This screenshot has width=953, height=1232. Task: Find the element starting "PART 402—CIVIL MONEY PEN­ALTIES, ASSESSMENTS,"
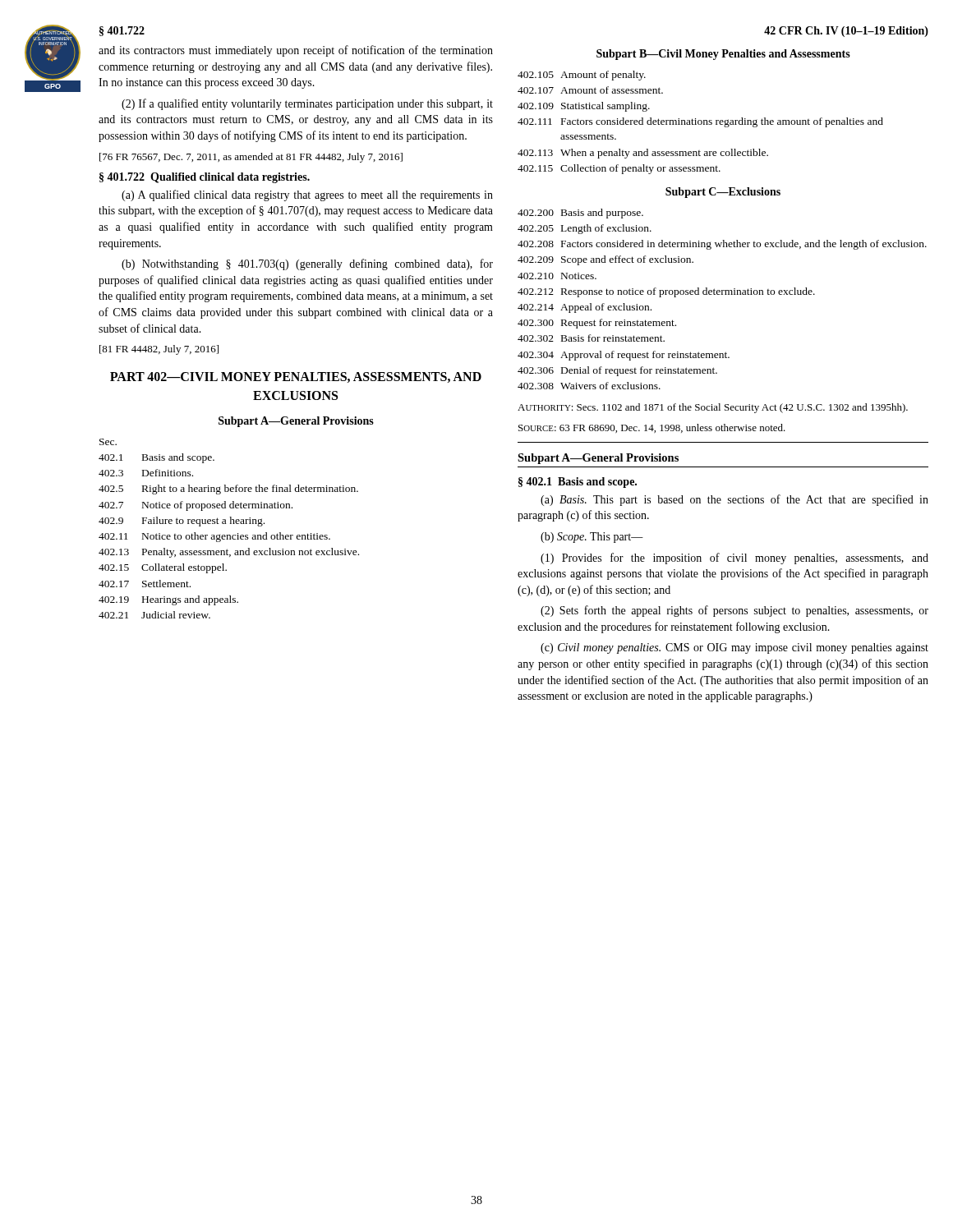coord(296,386)
